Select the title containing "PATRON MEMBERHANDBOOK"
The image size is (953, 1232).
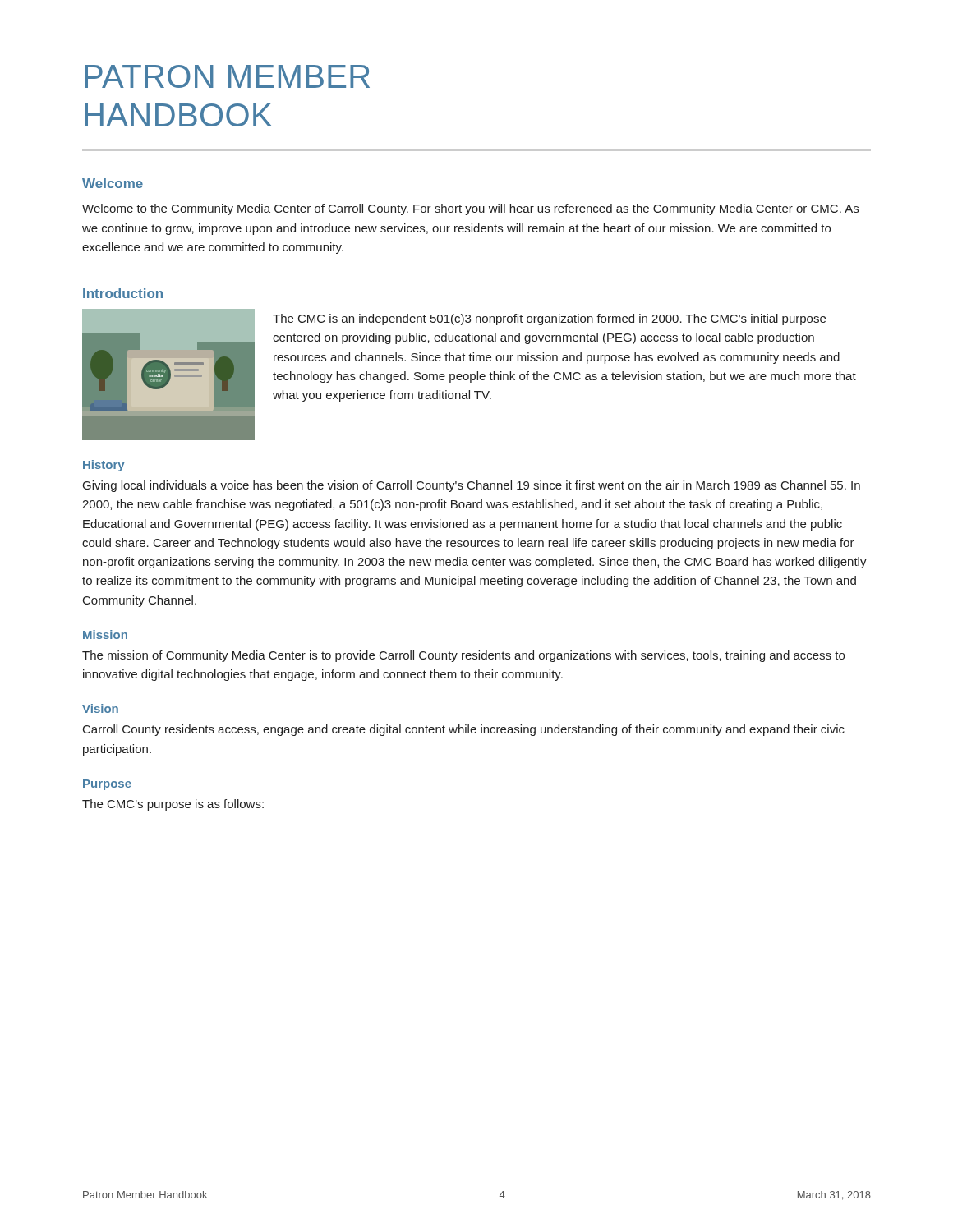point(227,76)
